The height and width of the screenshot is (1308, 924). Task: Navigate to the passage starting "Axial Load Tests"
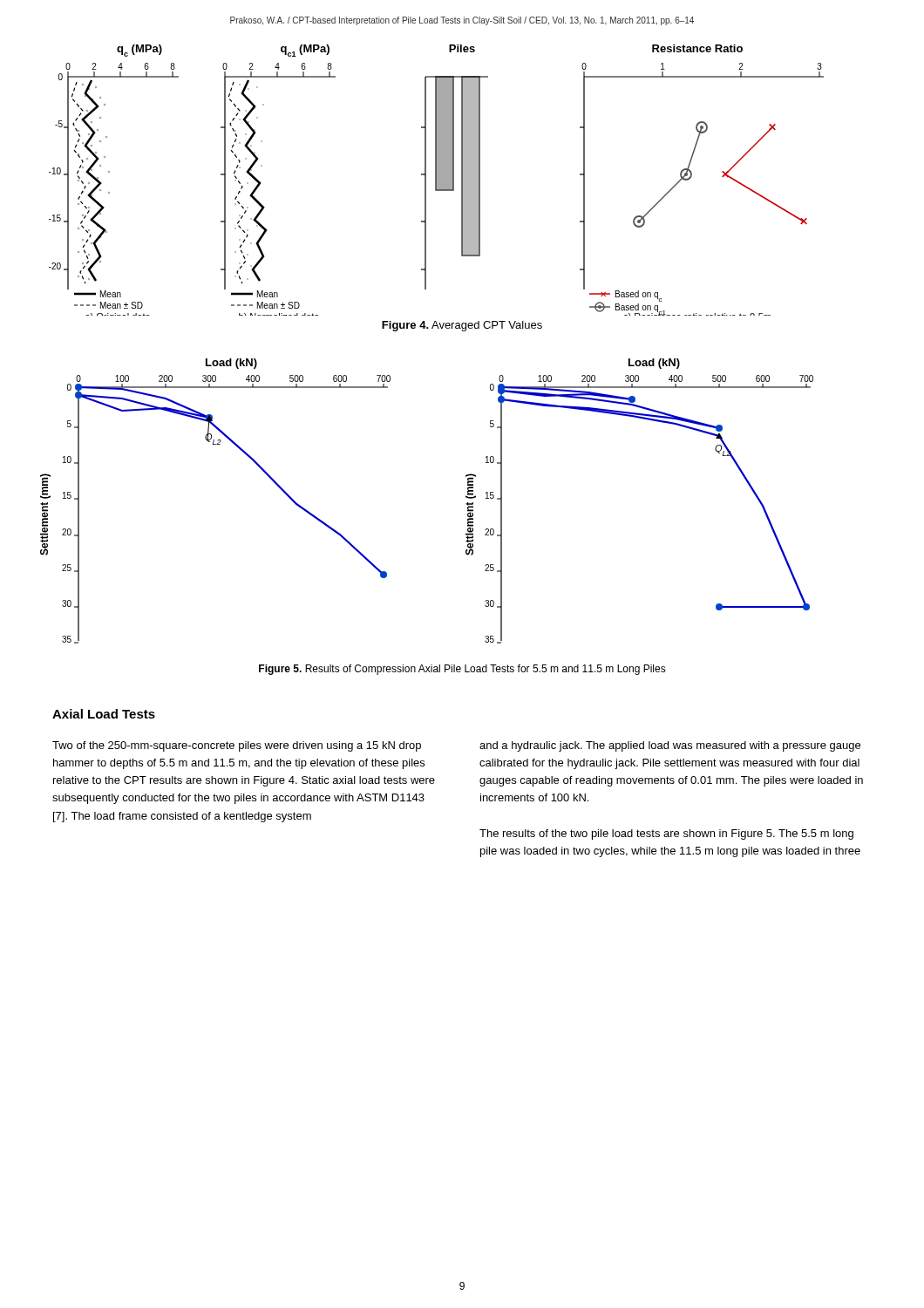tap(104, 714)
